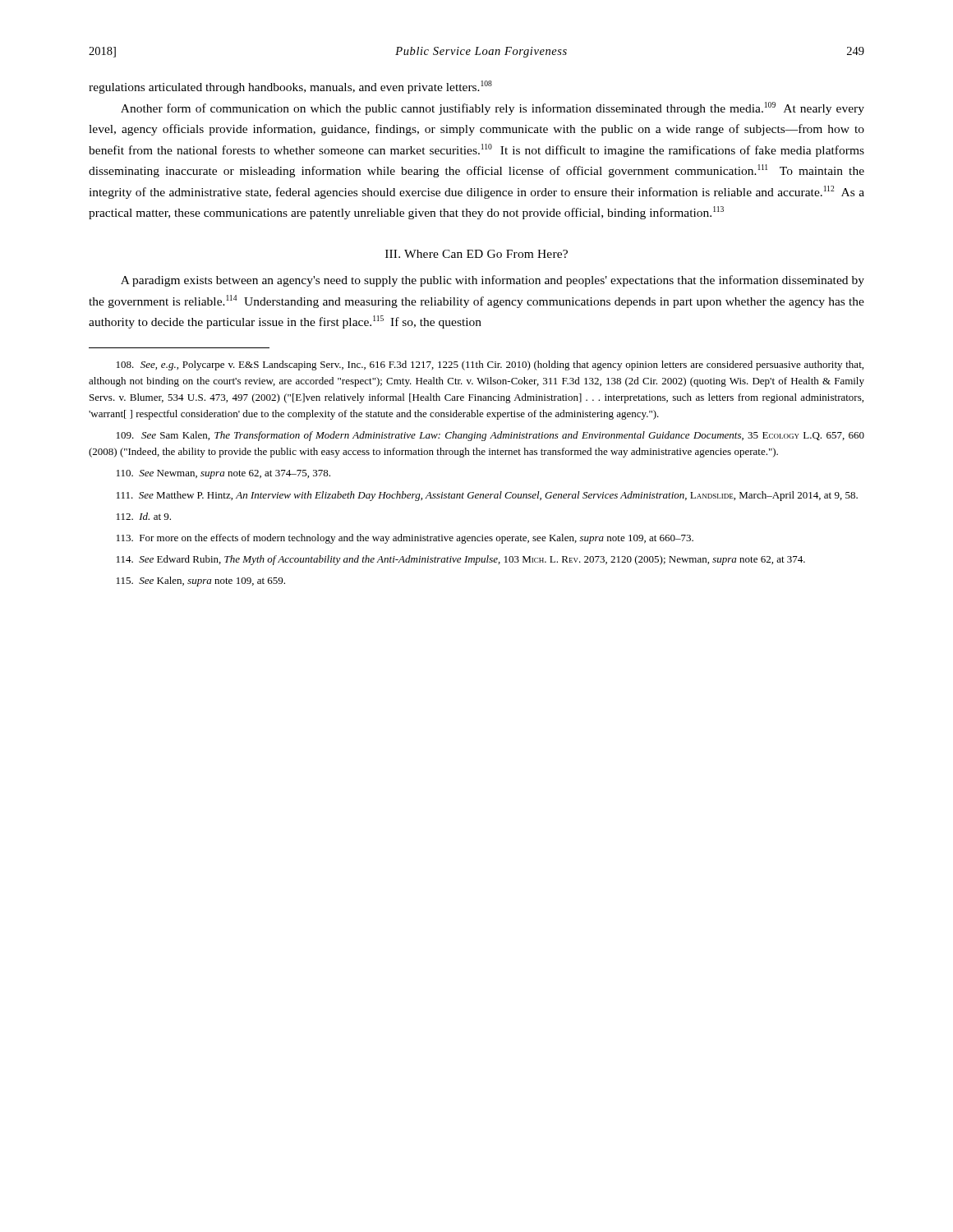
Task: Find the footnote containing "See Kalen, supra note 109, at"
Action: coord(201,580)
